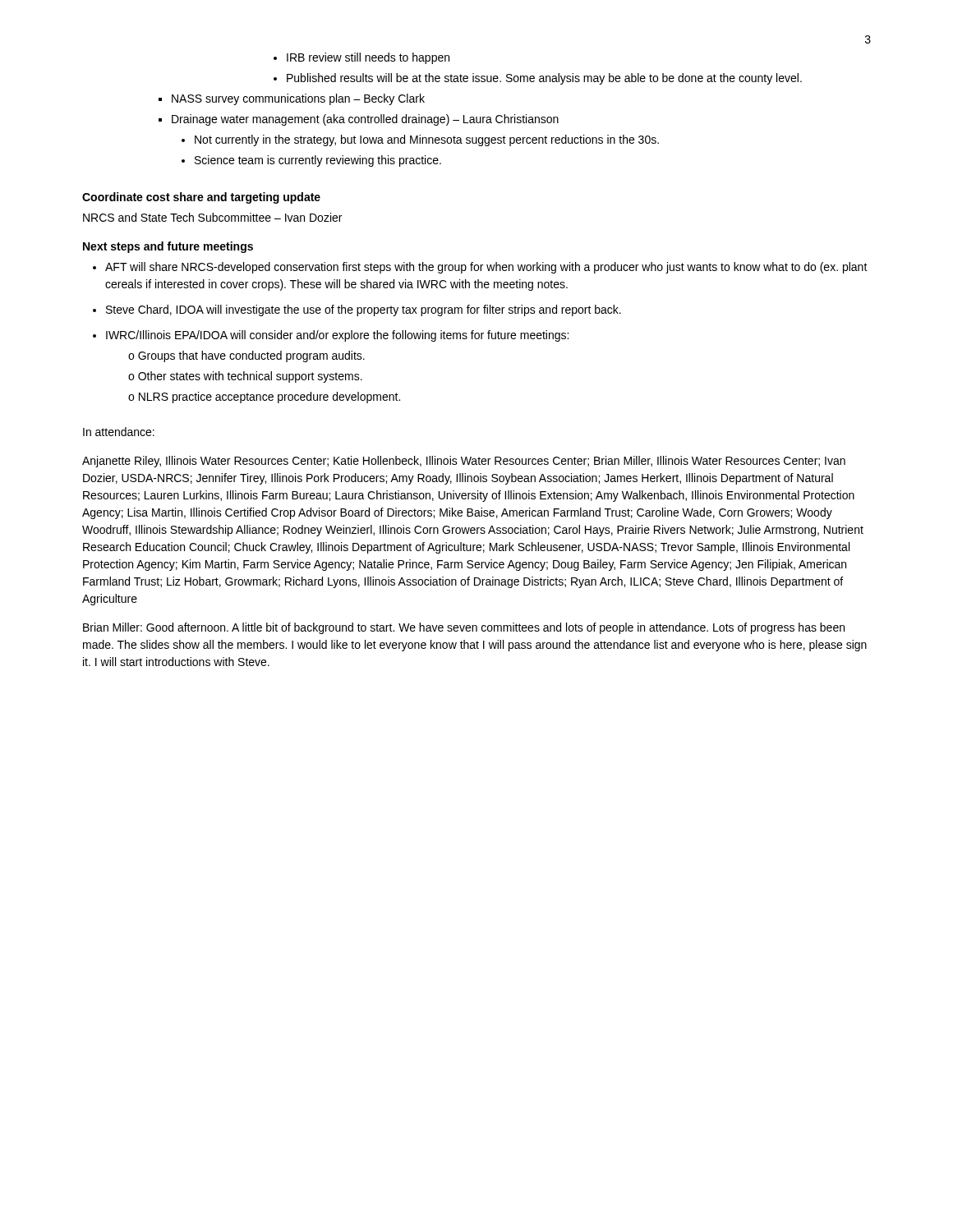Click on the text that says "In attendance:"
This screenshot has width=953, height=1232.
[119, 432]
